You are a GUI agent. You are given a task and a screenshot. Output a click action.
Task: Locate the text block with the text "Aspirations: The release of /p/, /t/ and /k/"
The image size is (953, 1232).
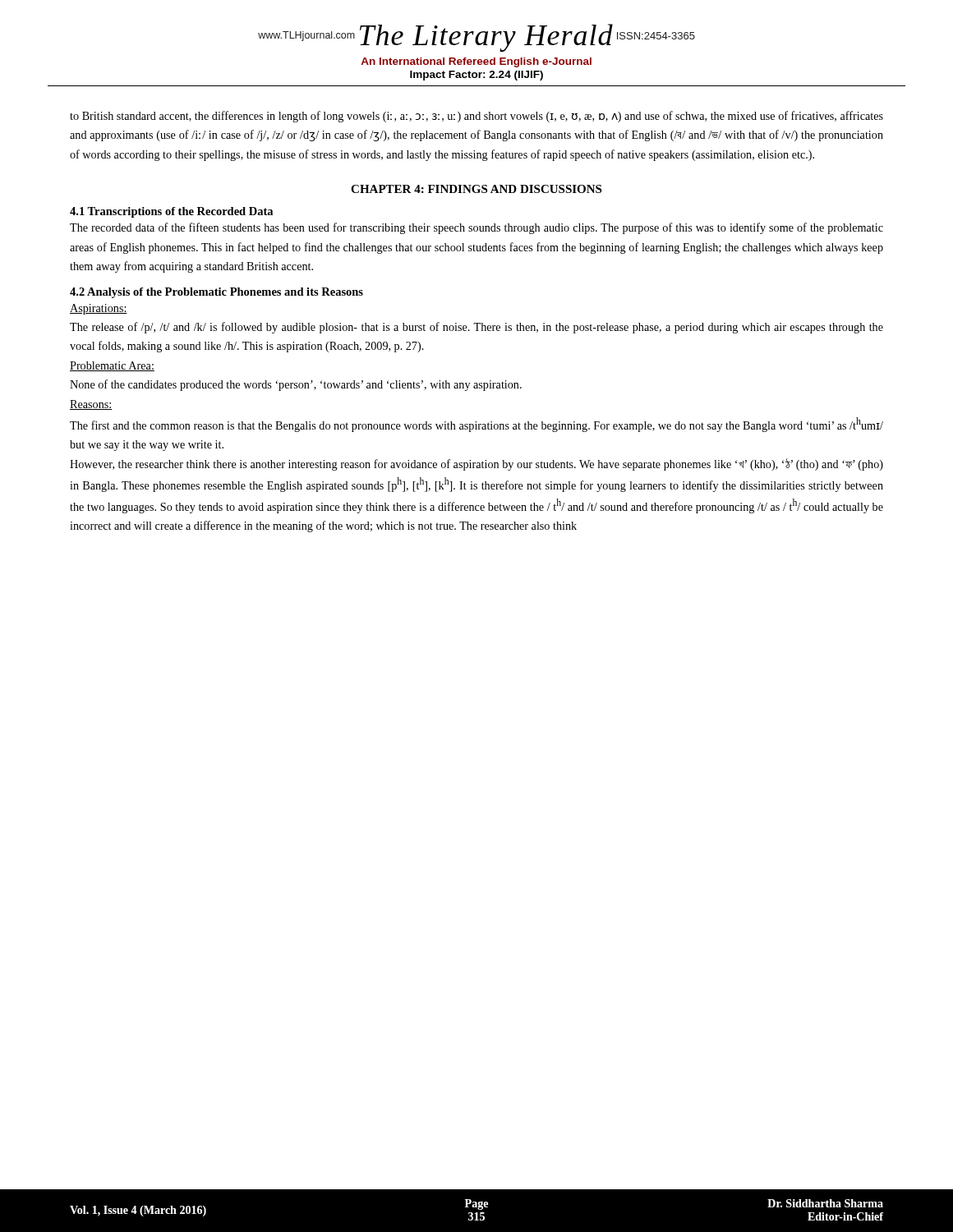pyautogui.click(x=476, y=417)
